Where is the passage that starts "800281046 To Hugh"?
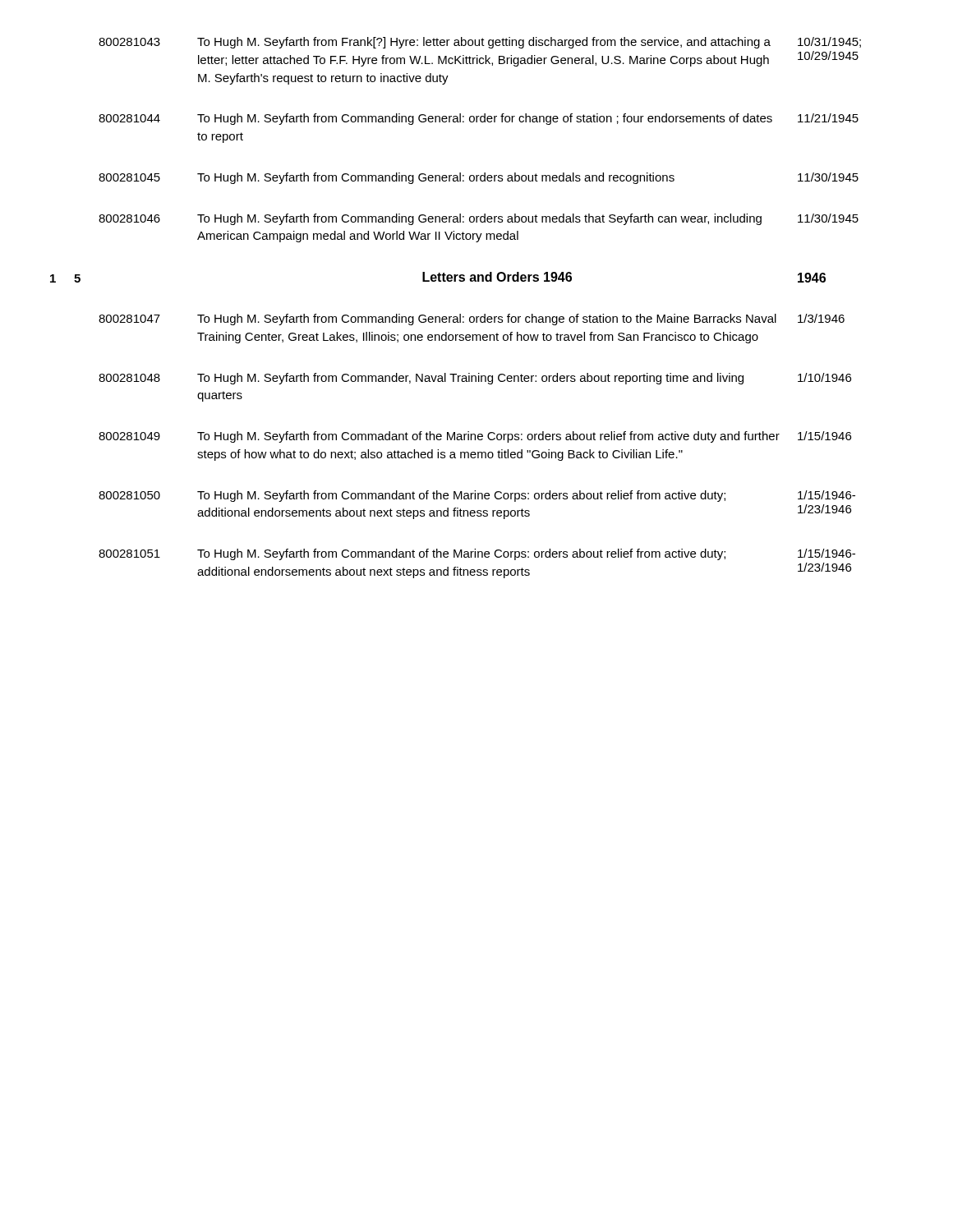 click(x=476, y=227)
